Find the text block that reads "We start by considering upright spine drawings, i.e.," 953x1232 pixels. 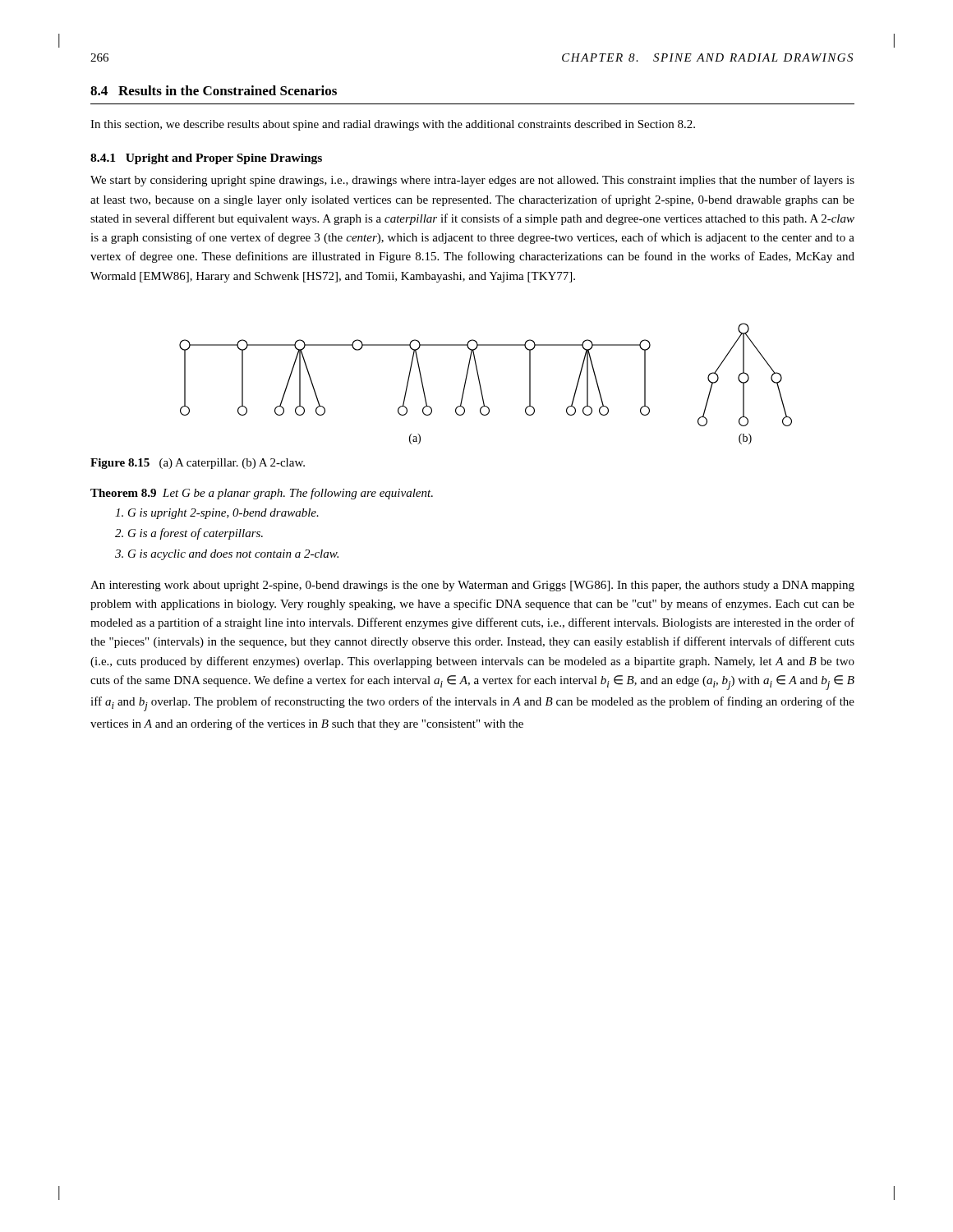click(x=472, y=228)
